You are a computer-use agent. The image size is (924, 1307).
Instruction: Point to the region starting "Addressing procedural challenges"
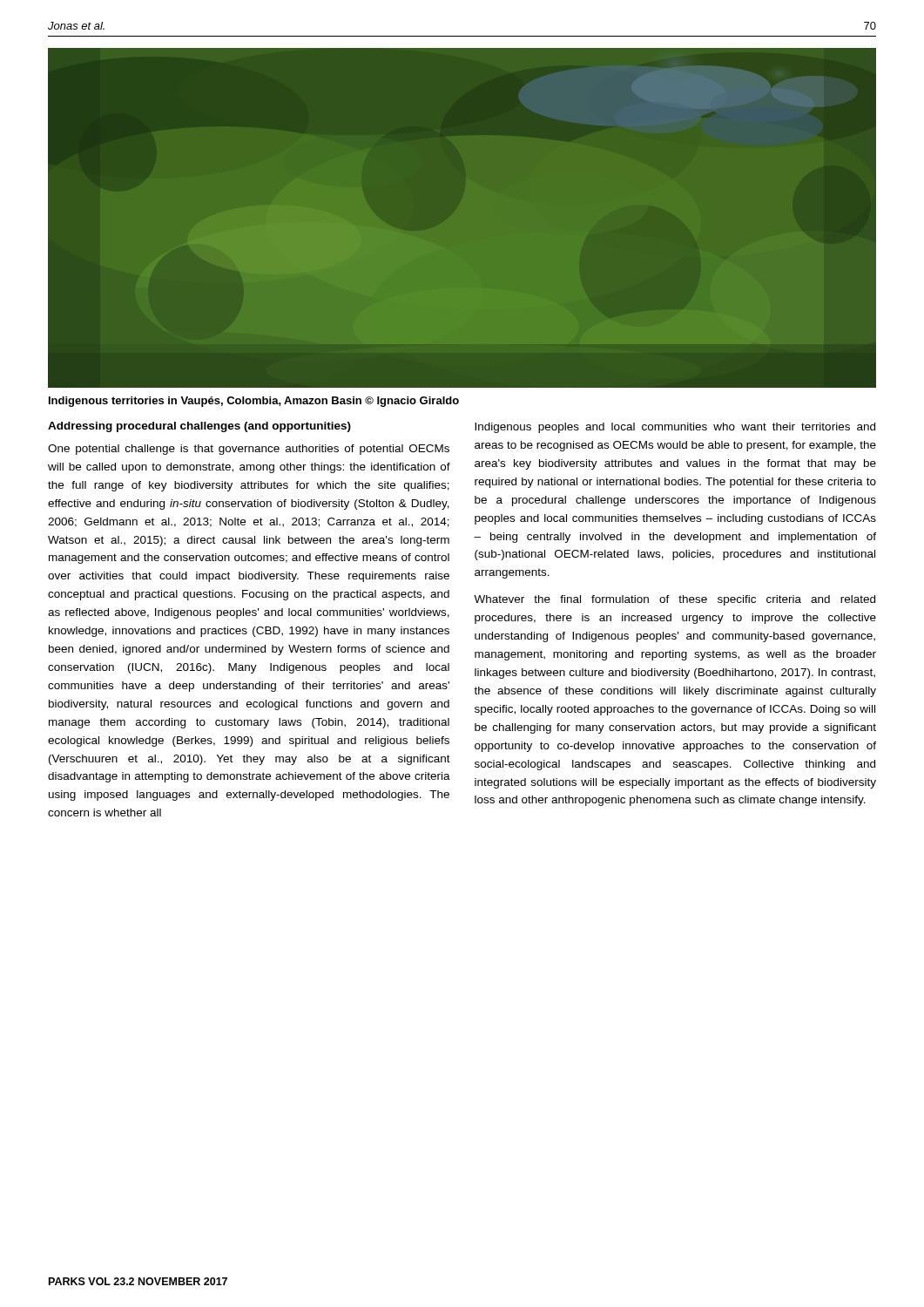[199, 426]
